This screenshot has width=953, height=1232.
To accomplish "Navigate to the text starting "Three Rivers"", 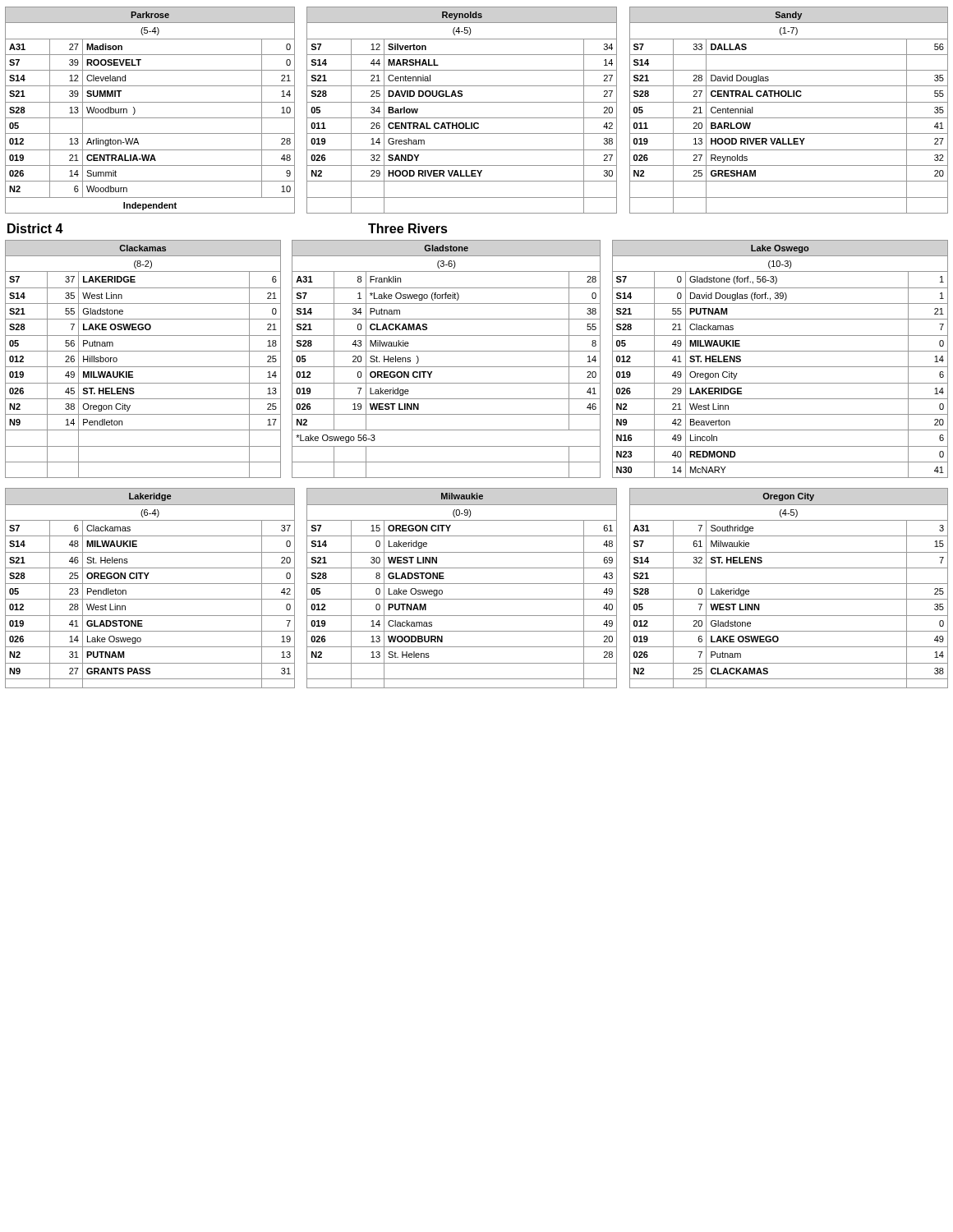I will (x=407, y=229).
